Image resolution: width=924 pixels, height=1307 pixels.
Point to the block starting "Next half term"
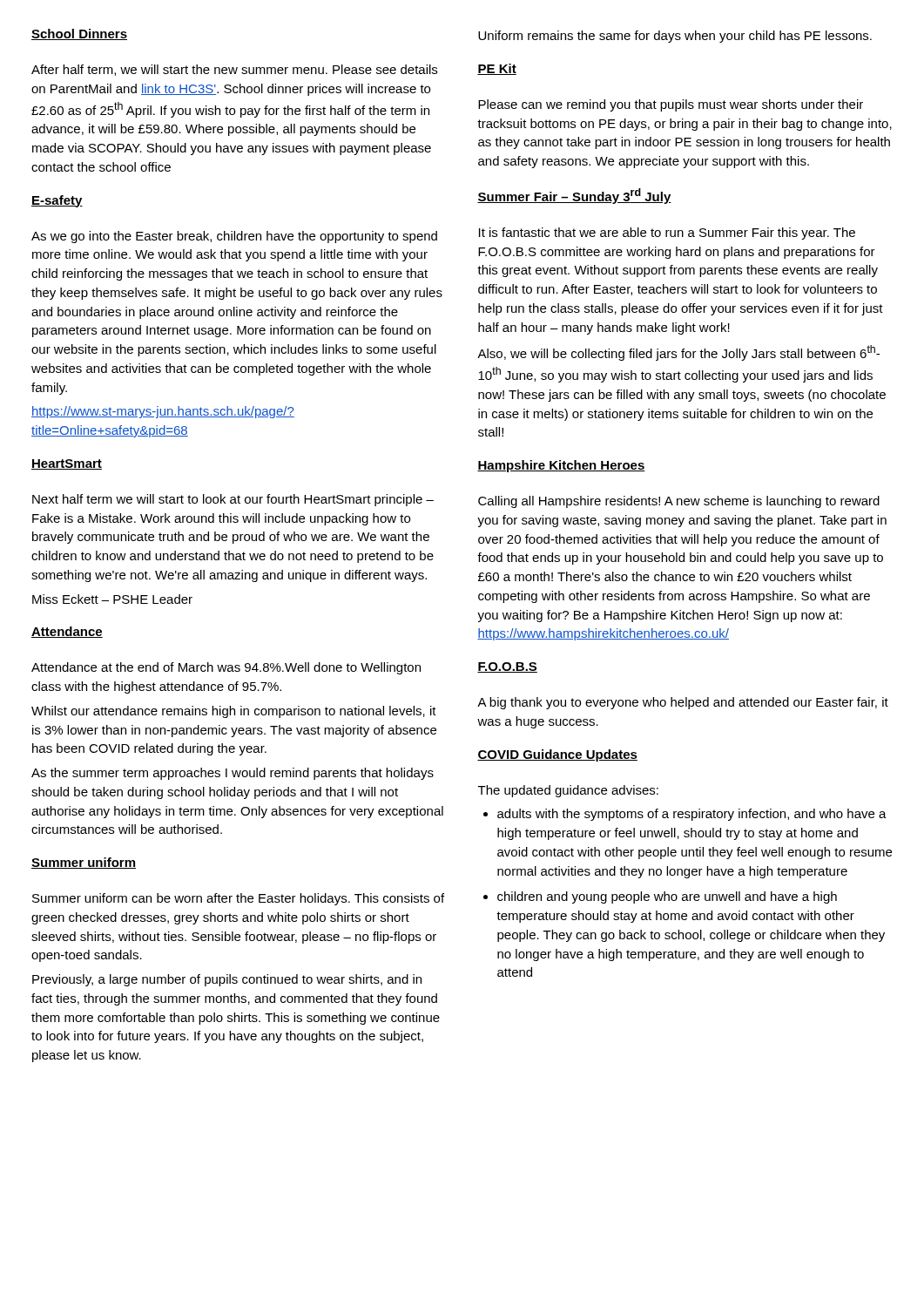(239, 549)
